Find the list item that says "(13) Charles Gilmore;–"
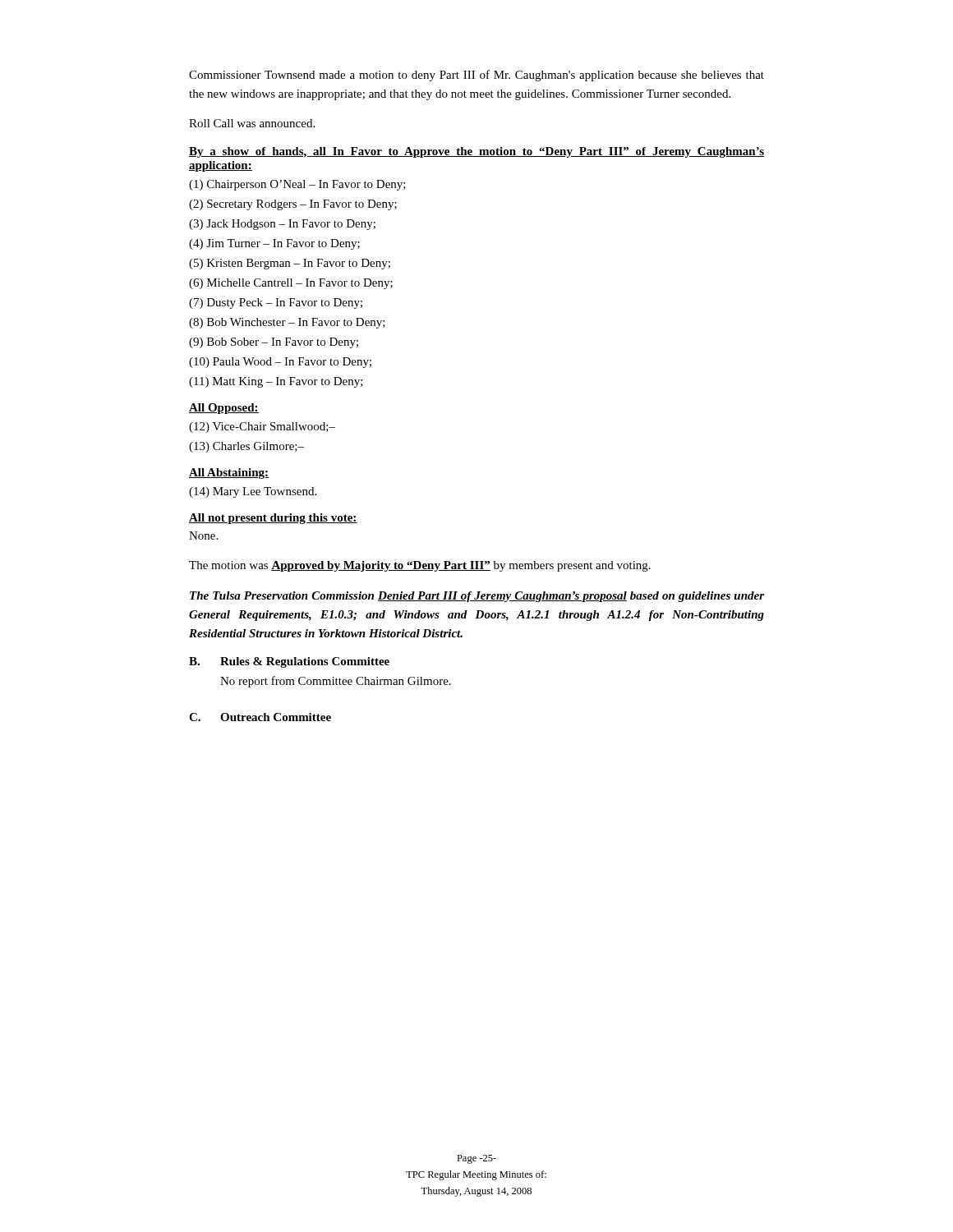The width and height of the screenshot is (953, 1232). click(246, 446)
